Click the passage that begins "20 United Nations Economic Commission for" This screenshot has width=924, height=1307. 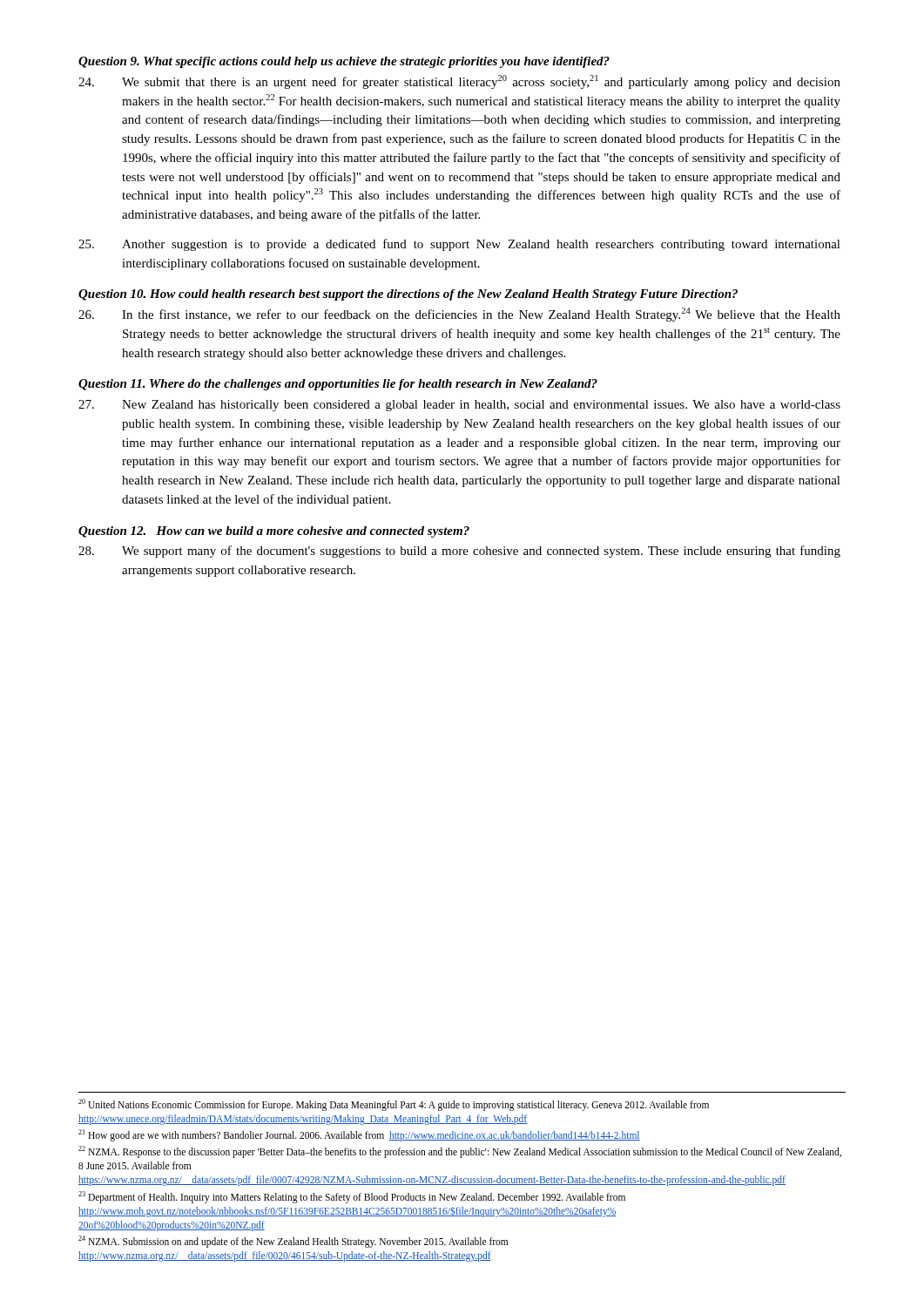coord(394,1111)
